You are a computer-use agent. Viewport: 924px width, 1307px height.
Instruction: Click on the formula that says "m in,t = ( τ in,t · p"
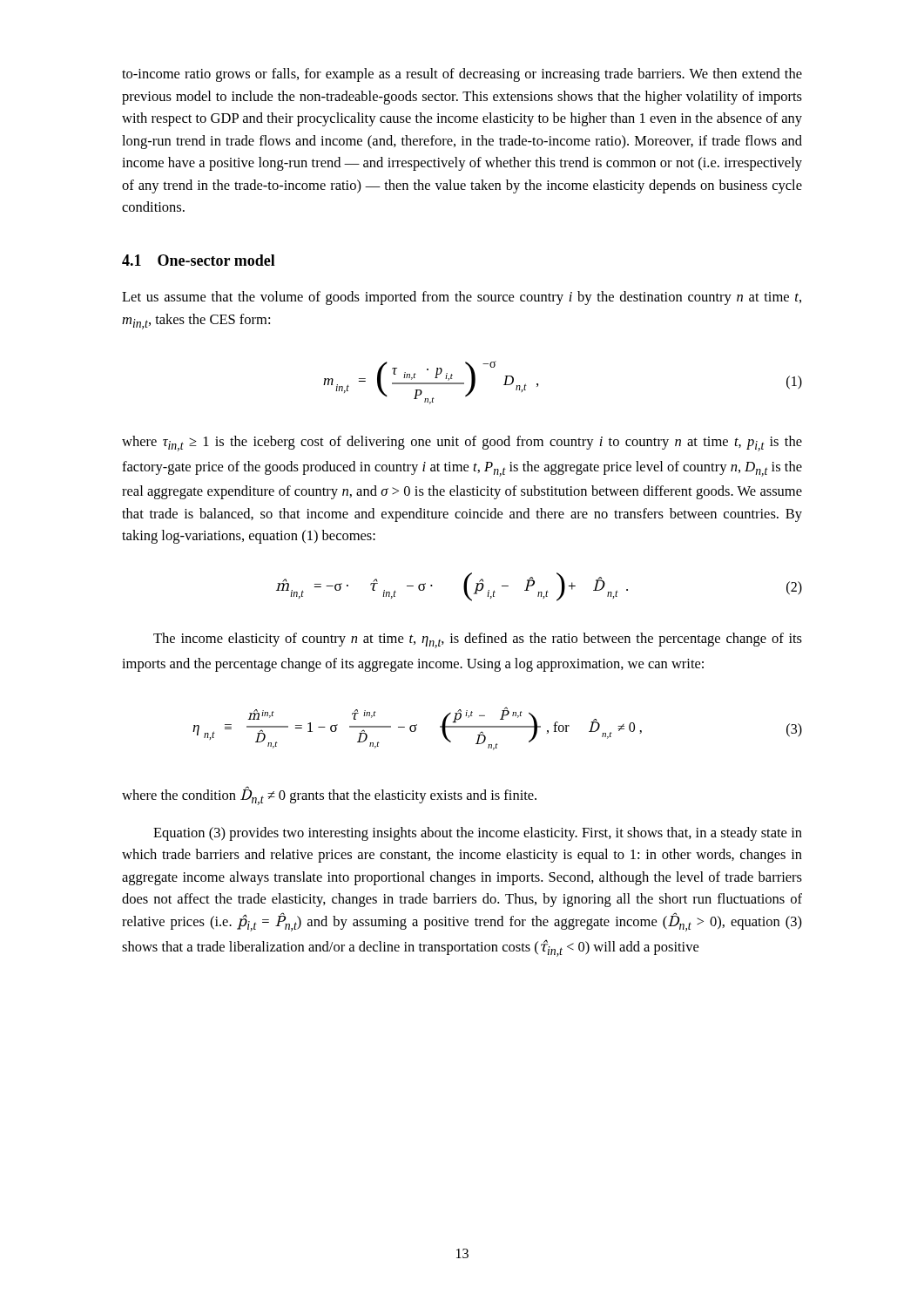click(x=562, y=382)
